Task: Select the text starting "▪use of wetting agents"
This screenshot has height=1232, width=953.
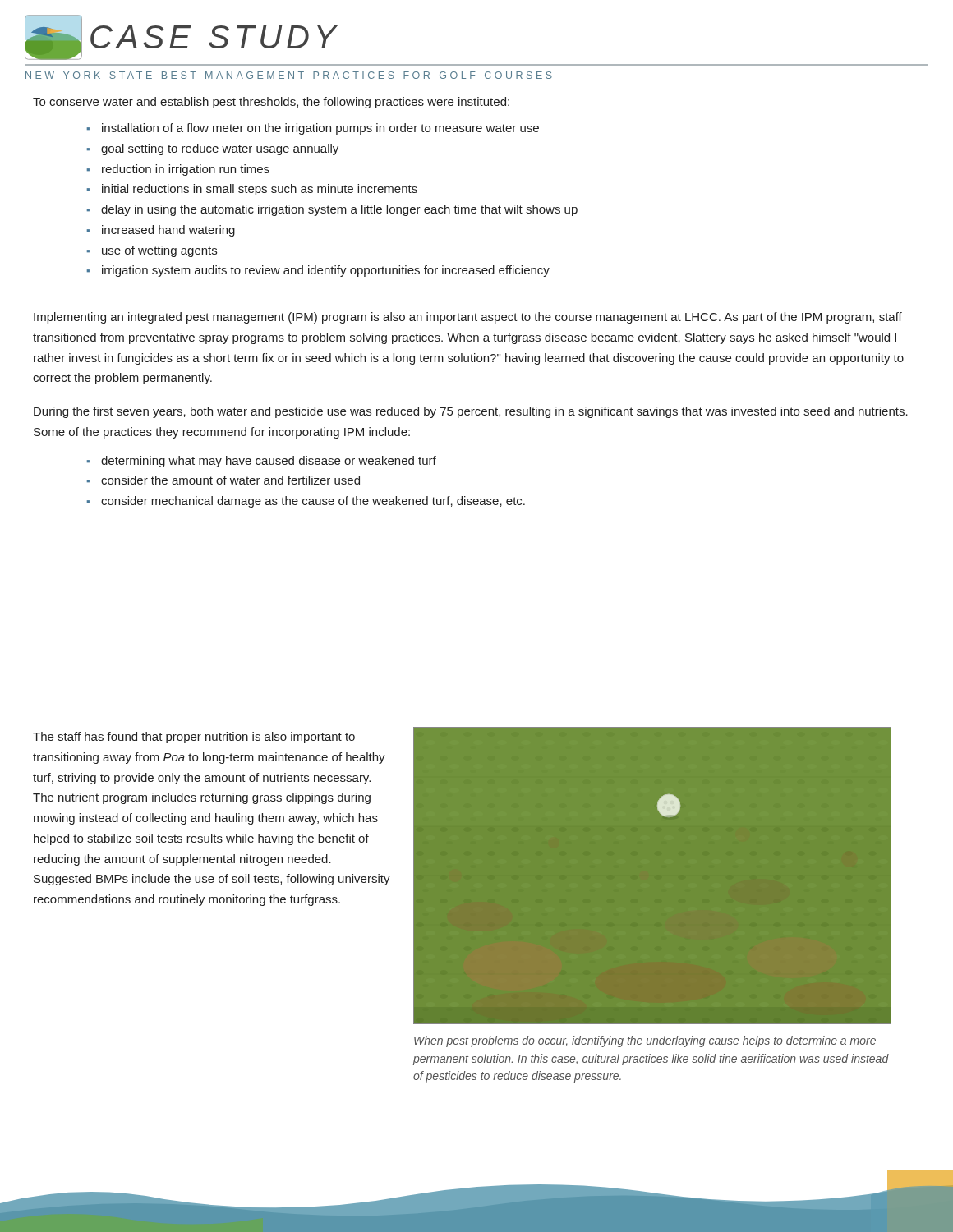Action: pyautogui.click(x=152, y=251)
